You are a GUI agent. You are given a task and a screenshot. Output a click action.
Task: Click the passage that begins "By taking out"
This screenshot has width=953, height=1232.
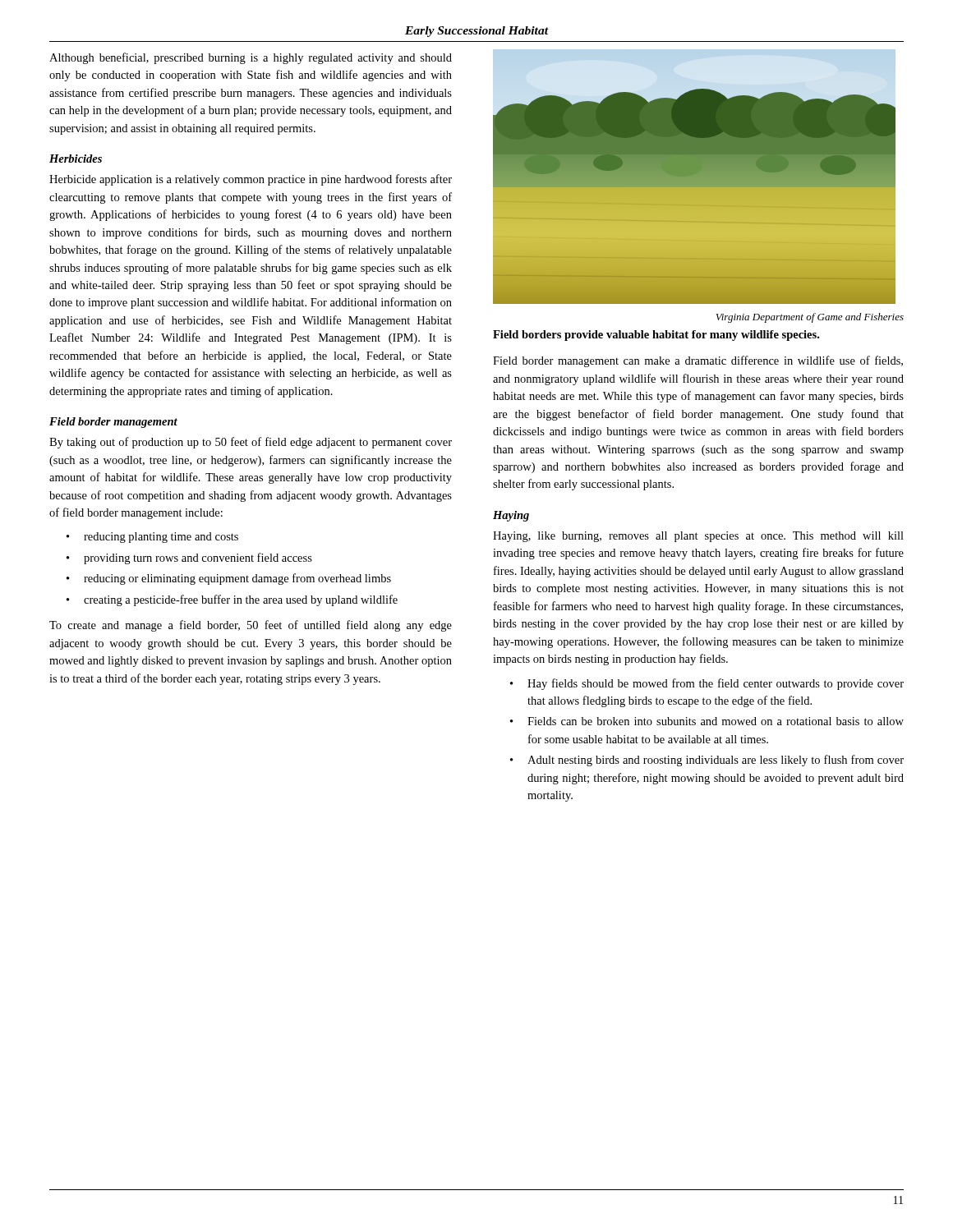251,477
